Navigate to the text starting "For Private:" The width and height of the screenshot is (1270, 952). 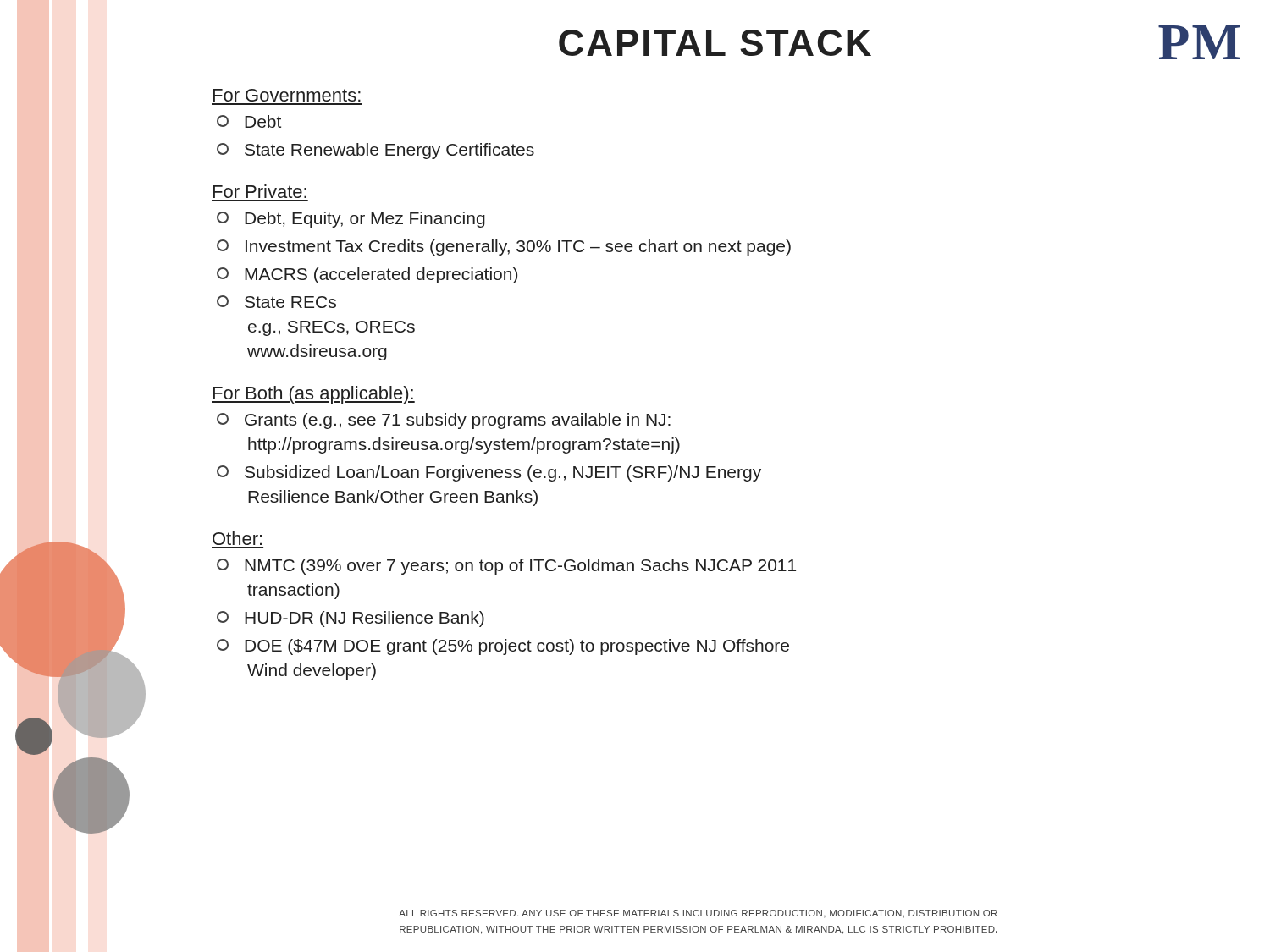[260, 192]
